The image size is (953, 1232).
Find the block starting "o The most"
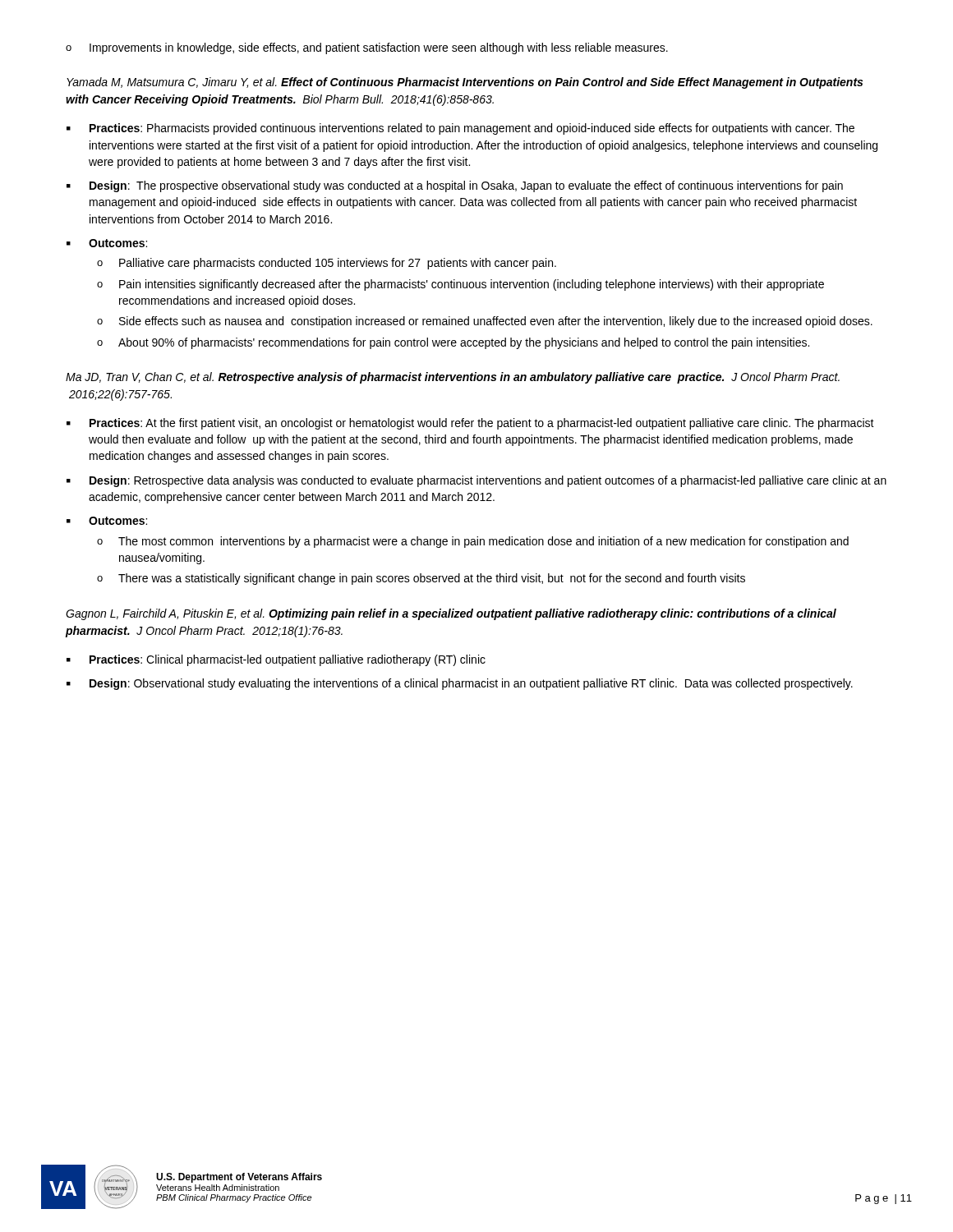coord(492,549)
